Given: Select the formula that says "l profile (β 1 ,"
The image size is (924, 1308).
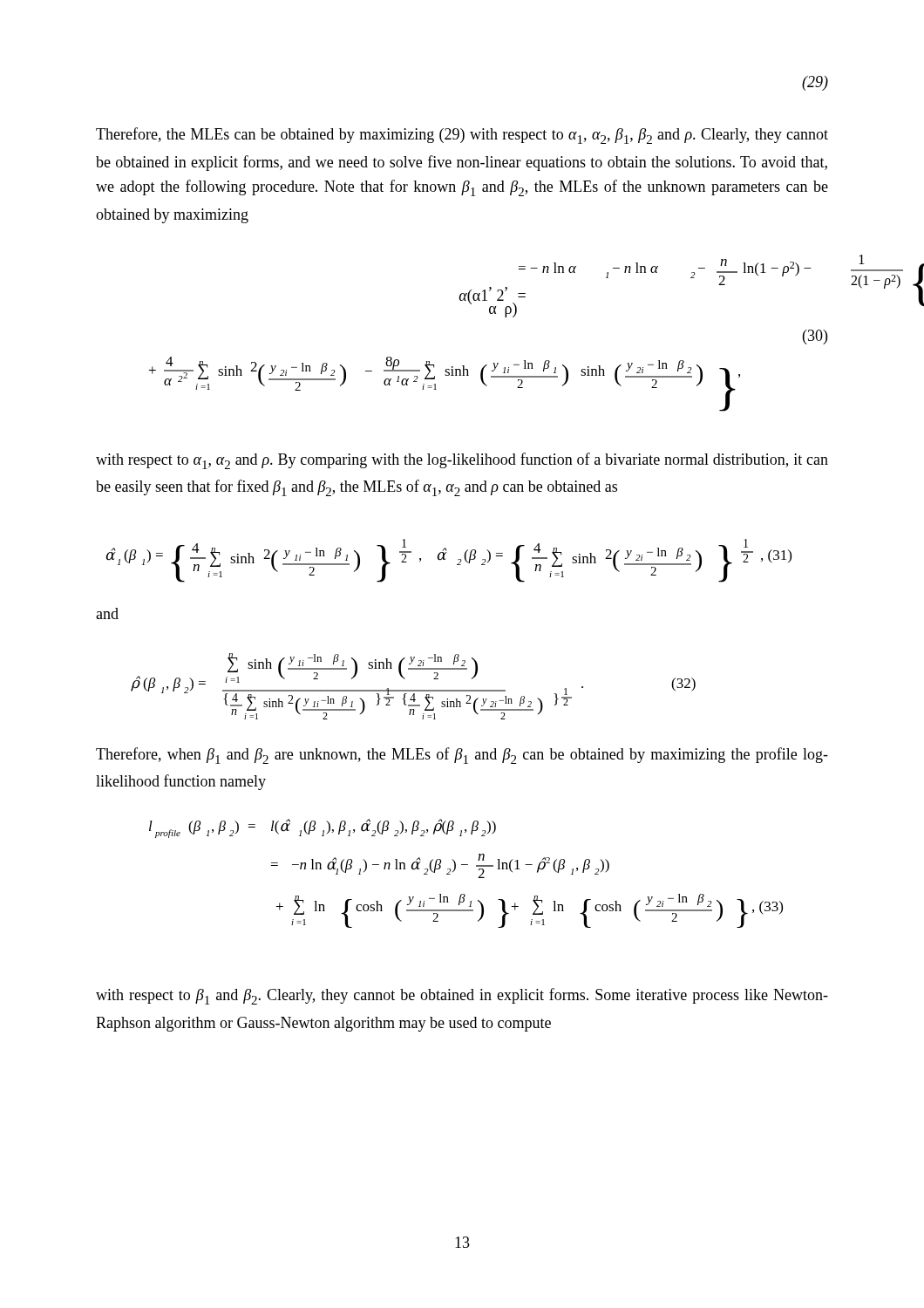Looking at the screenshot, I should 488,890.
